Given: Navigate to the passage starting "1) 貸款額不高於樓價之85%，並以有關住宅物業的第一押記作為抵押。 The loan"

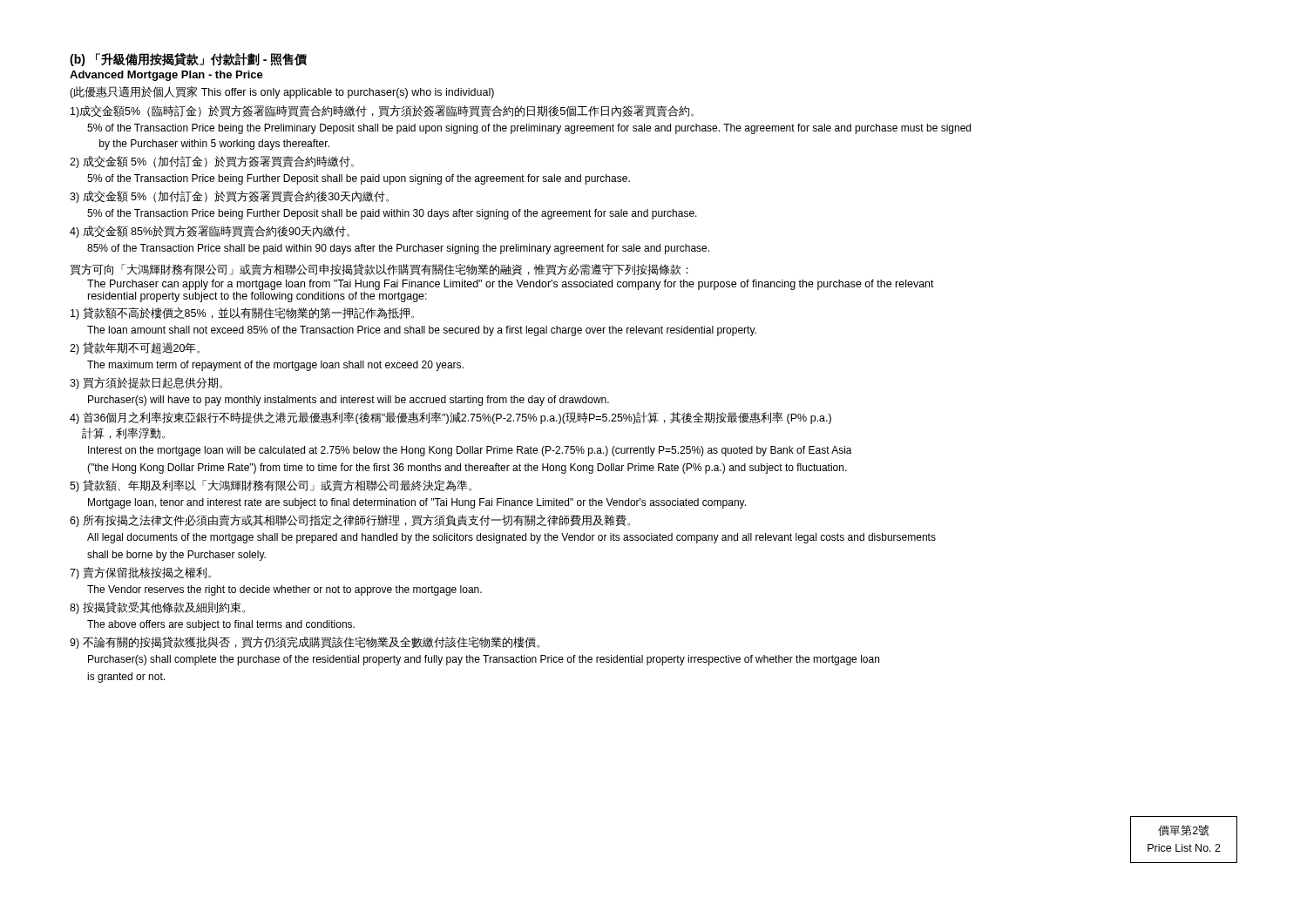Looking at the screenshot, I should pos(654,322).
